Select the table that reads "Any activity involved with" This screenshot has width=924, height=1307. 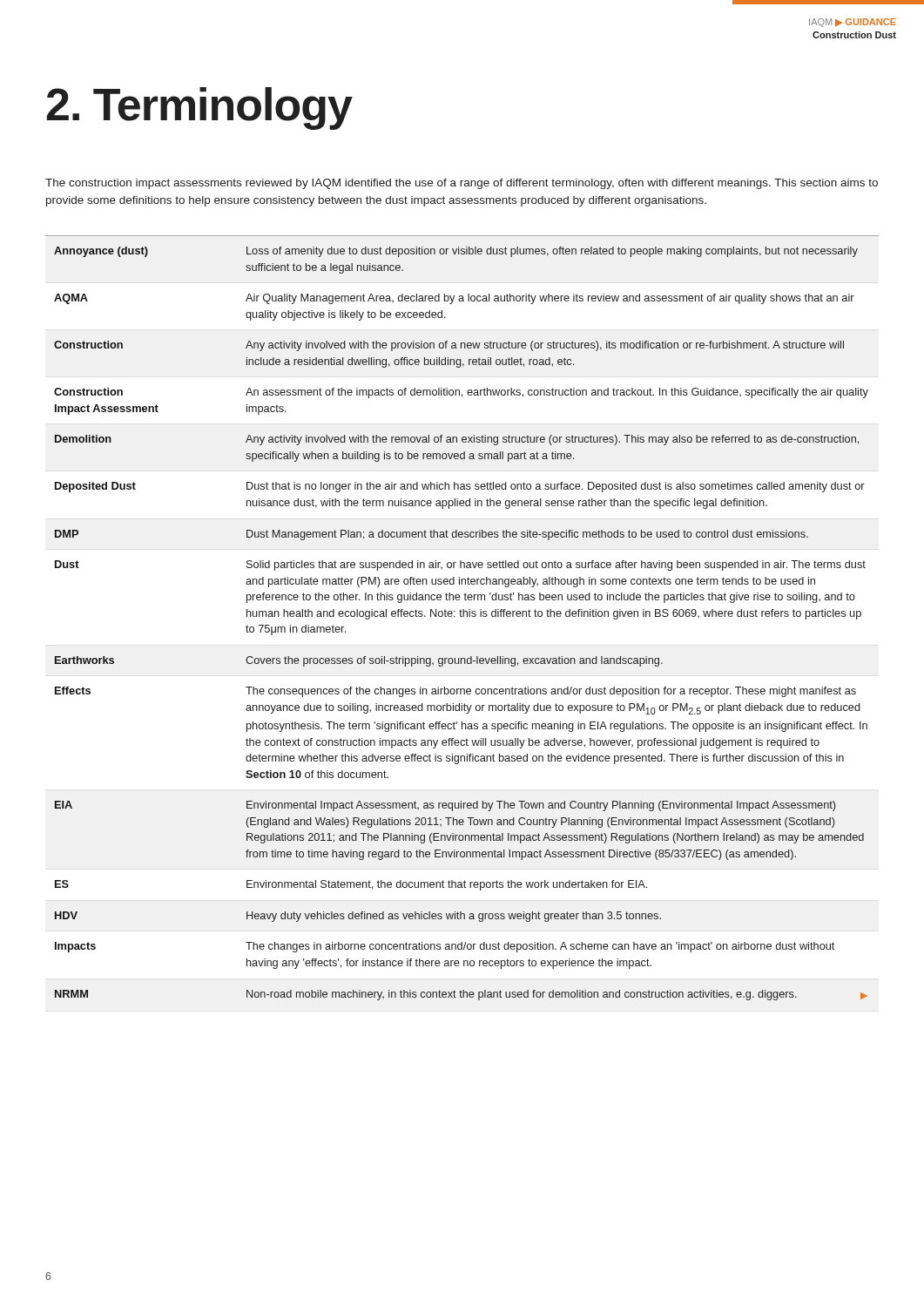point(462,745)
